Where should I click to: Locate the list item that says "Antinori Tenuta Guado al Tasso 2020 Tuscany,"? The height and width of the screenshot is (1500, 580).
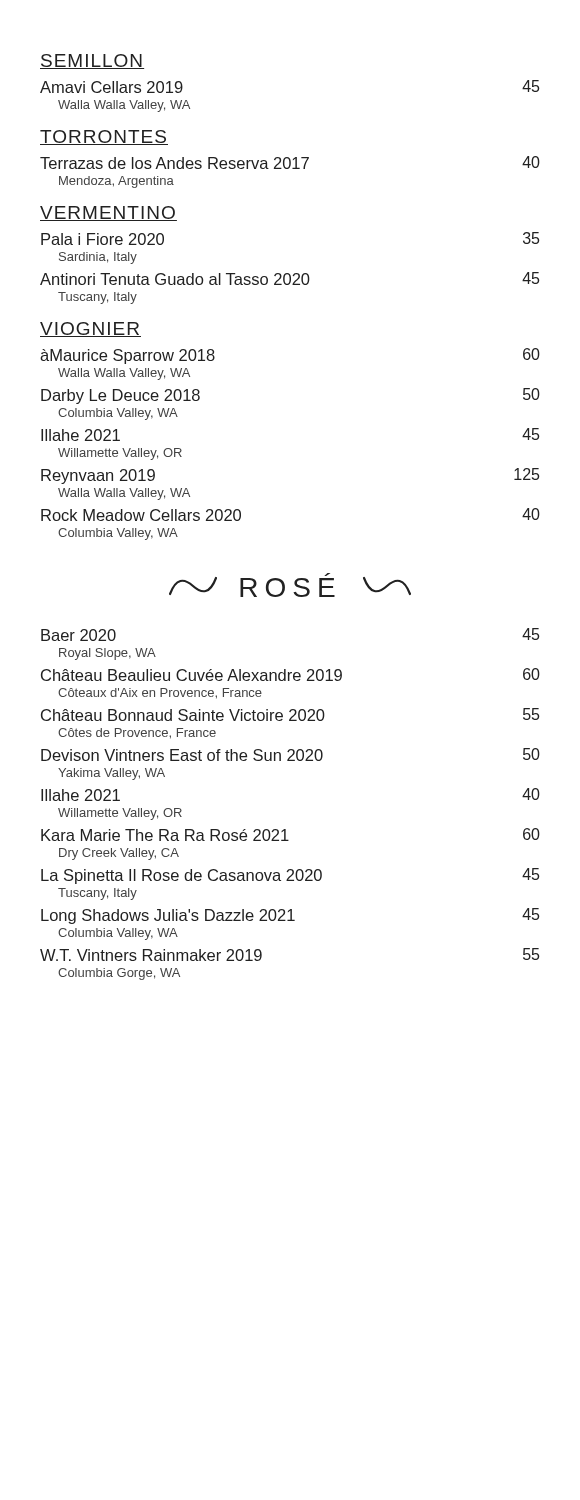click(x=290, y=287)
